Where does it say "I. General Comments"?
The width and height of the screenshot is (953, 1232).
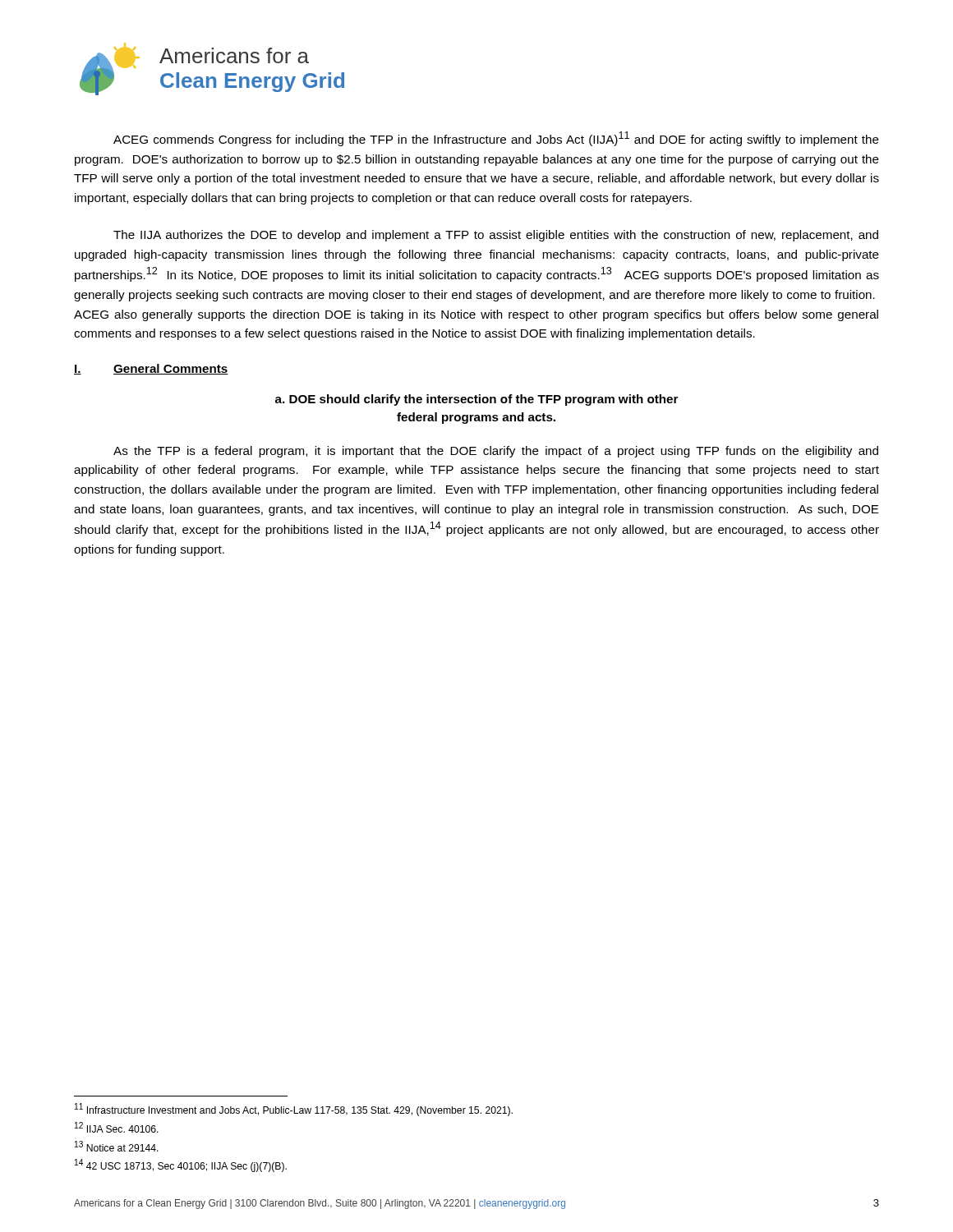tap(151, 368)
